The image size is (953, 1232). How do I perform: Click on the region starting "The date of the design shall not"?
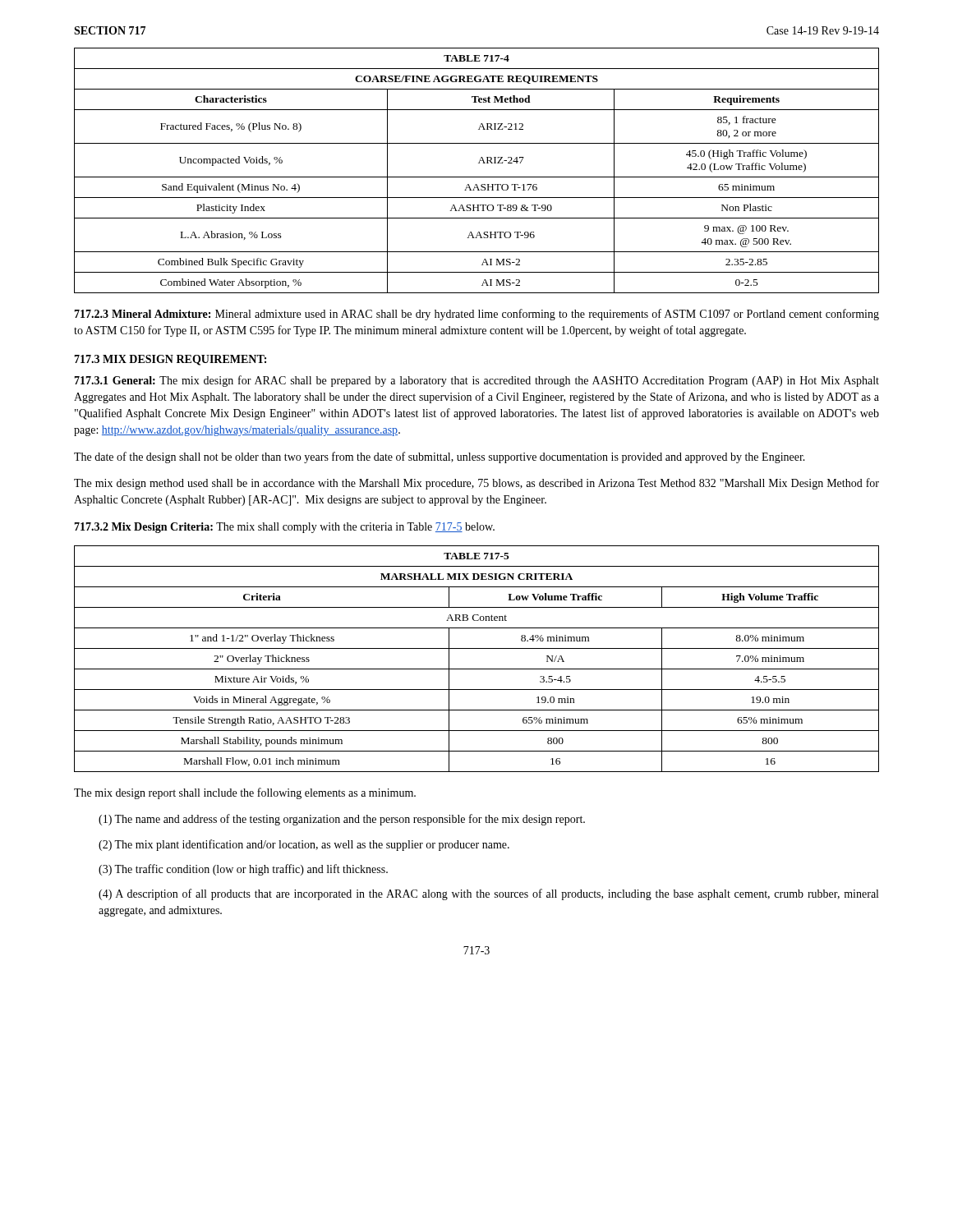click(x=440, y=457)
